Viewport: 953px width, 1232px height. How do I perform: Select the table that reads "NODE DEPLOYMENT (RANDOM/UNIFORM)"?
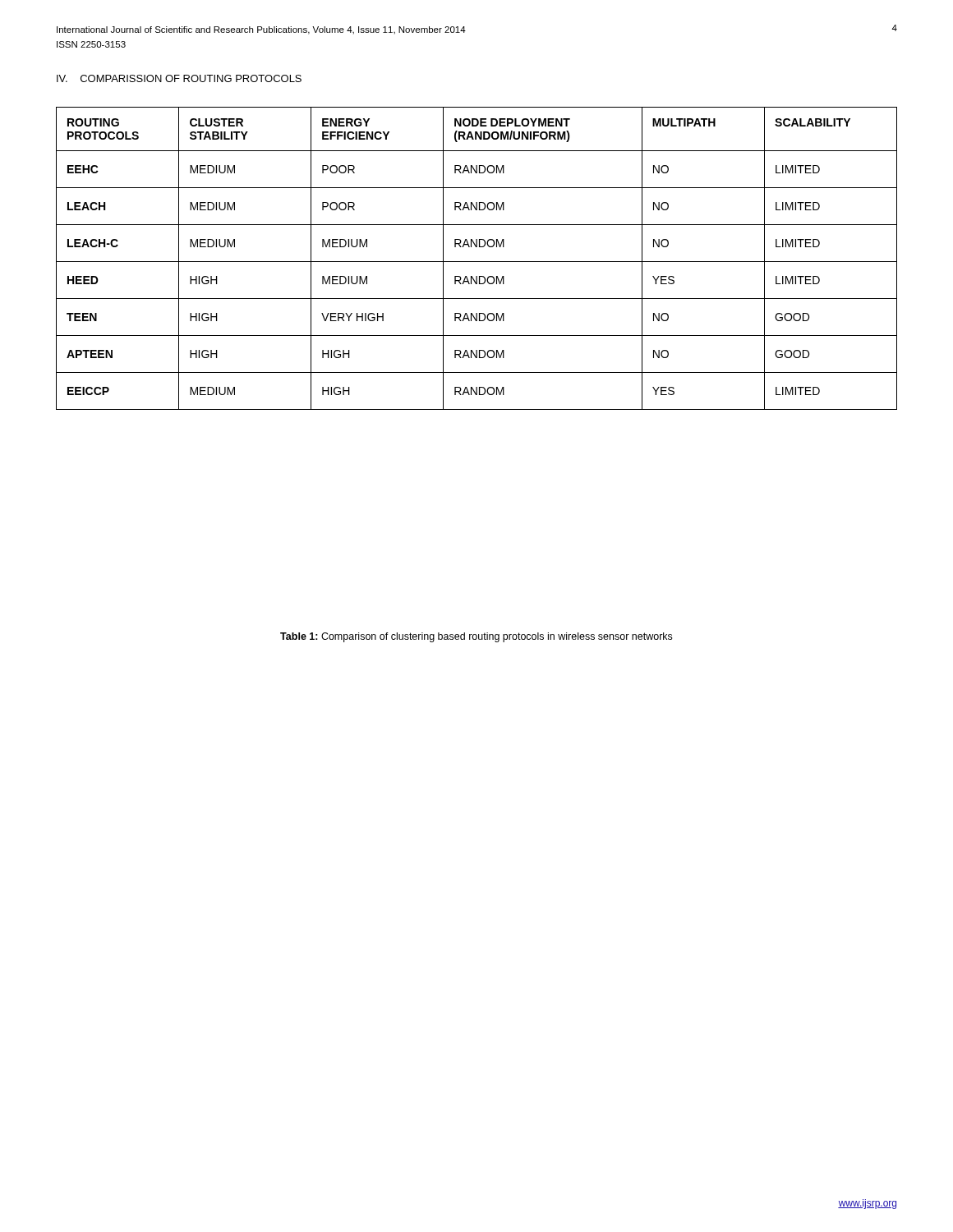[476, 258]
